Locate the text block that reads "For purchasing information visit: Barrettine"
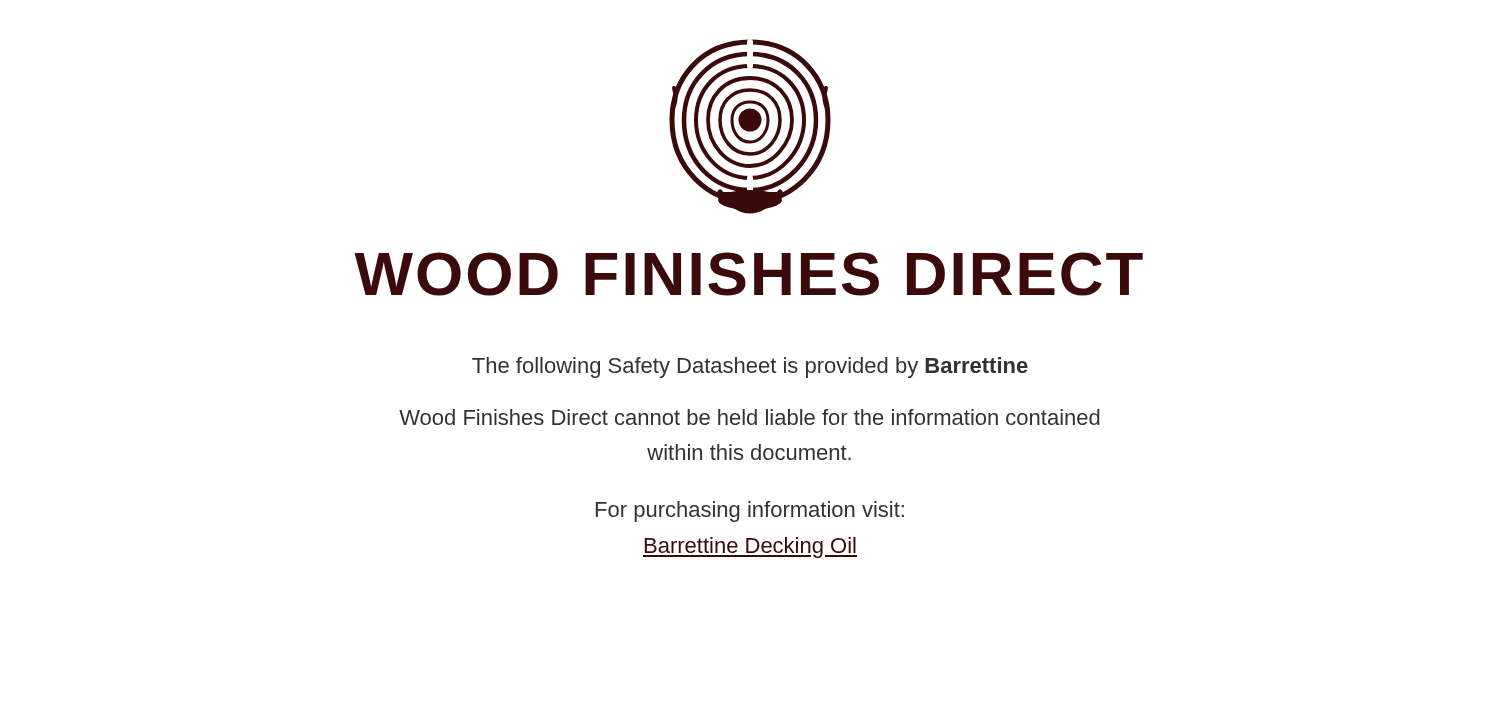 tap(750, 527)
